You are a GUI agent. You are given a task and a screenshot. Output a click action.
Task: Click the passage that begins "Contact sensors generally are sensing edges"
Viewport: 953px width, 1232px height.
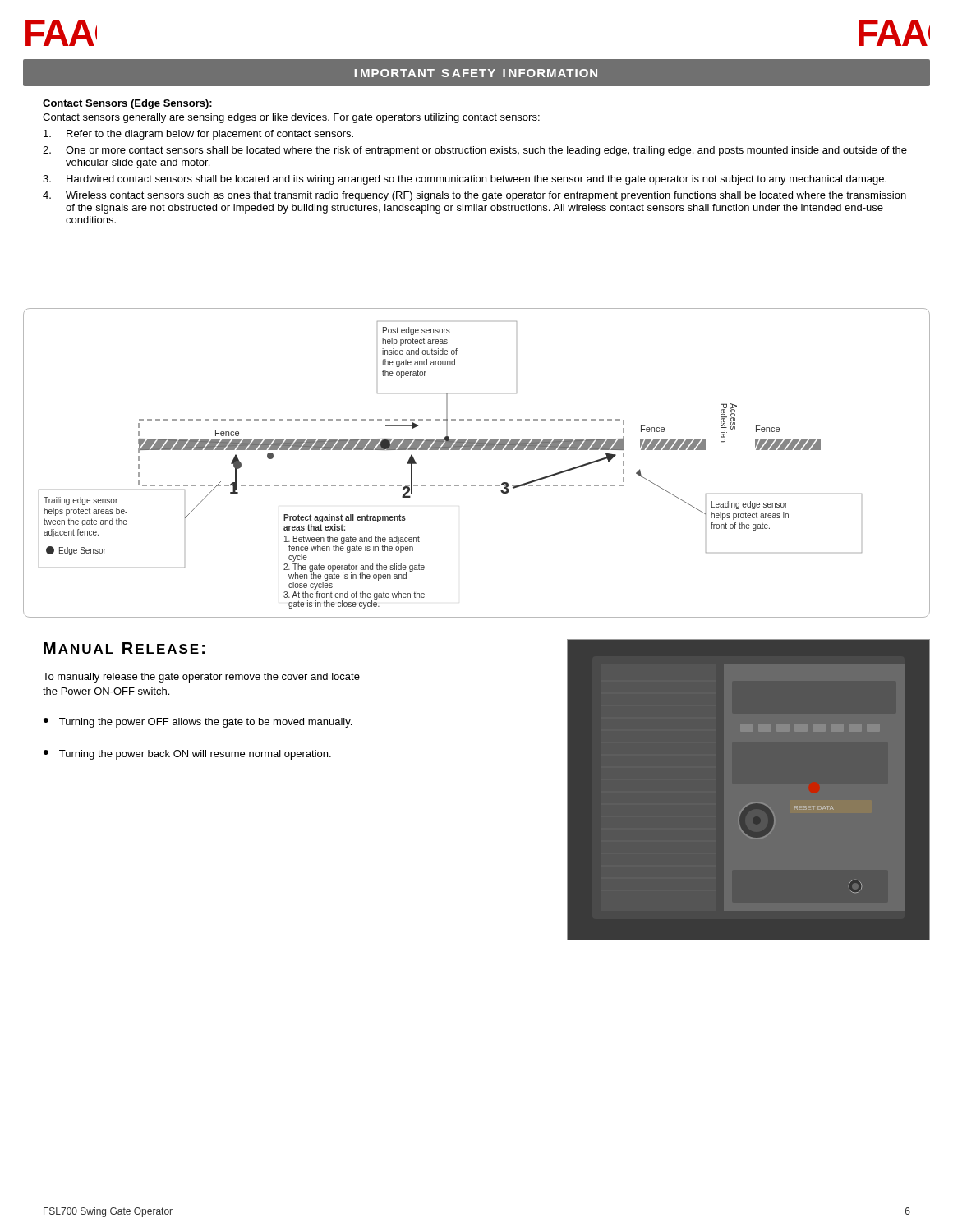(291, 117)
